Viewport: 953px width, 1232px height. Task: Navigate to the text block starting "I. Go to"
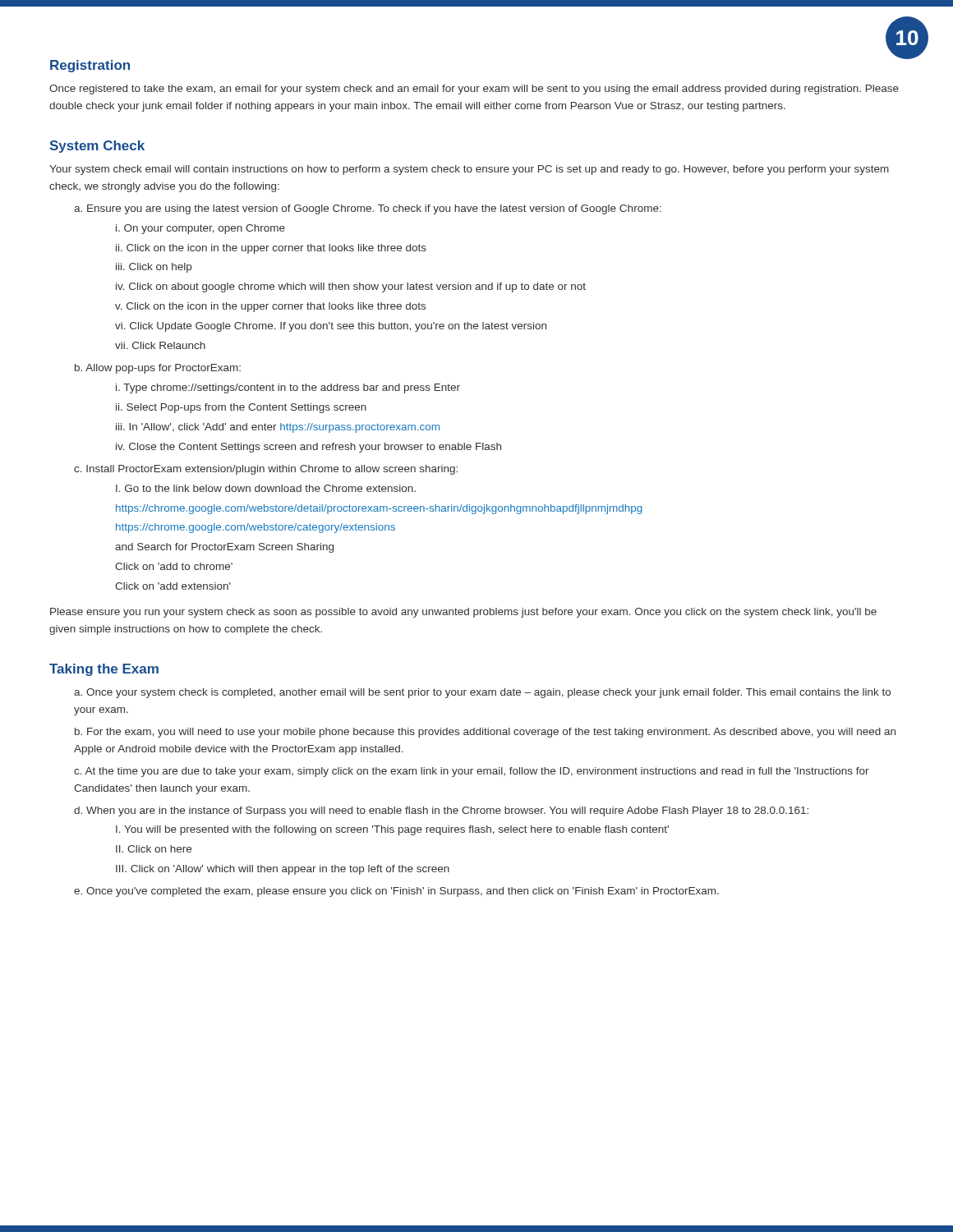pyautogui.click(x=266, y=488)
